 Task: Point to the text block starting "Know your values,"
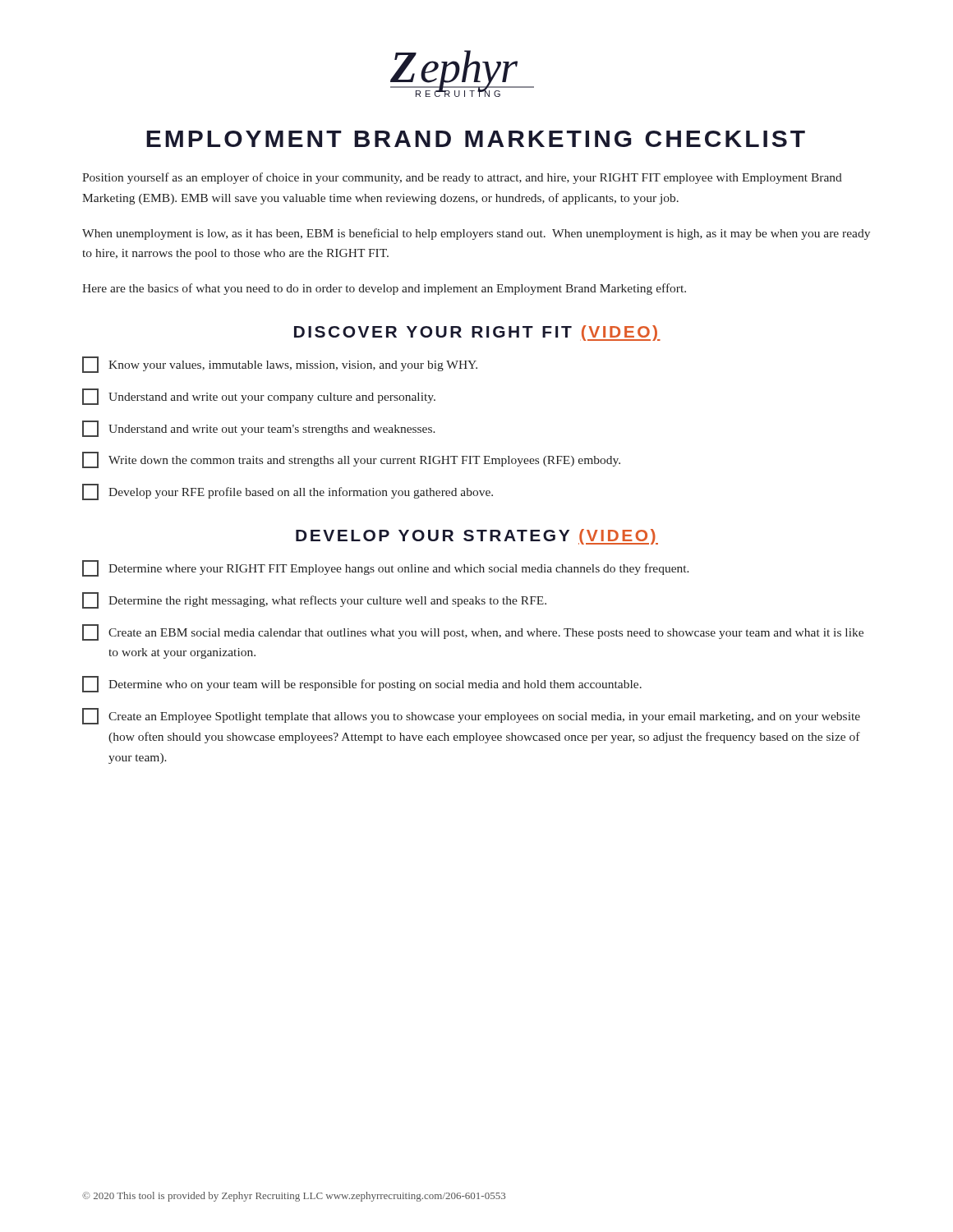476,365
